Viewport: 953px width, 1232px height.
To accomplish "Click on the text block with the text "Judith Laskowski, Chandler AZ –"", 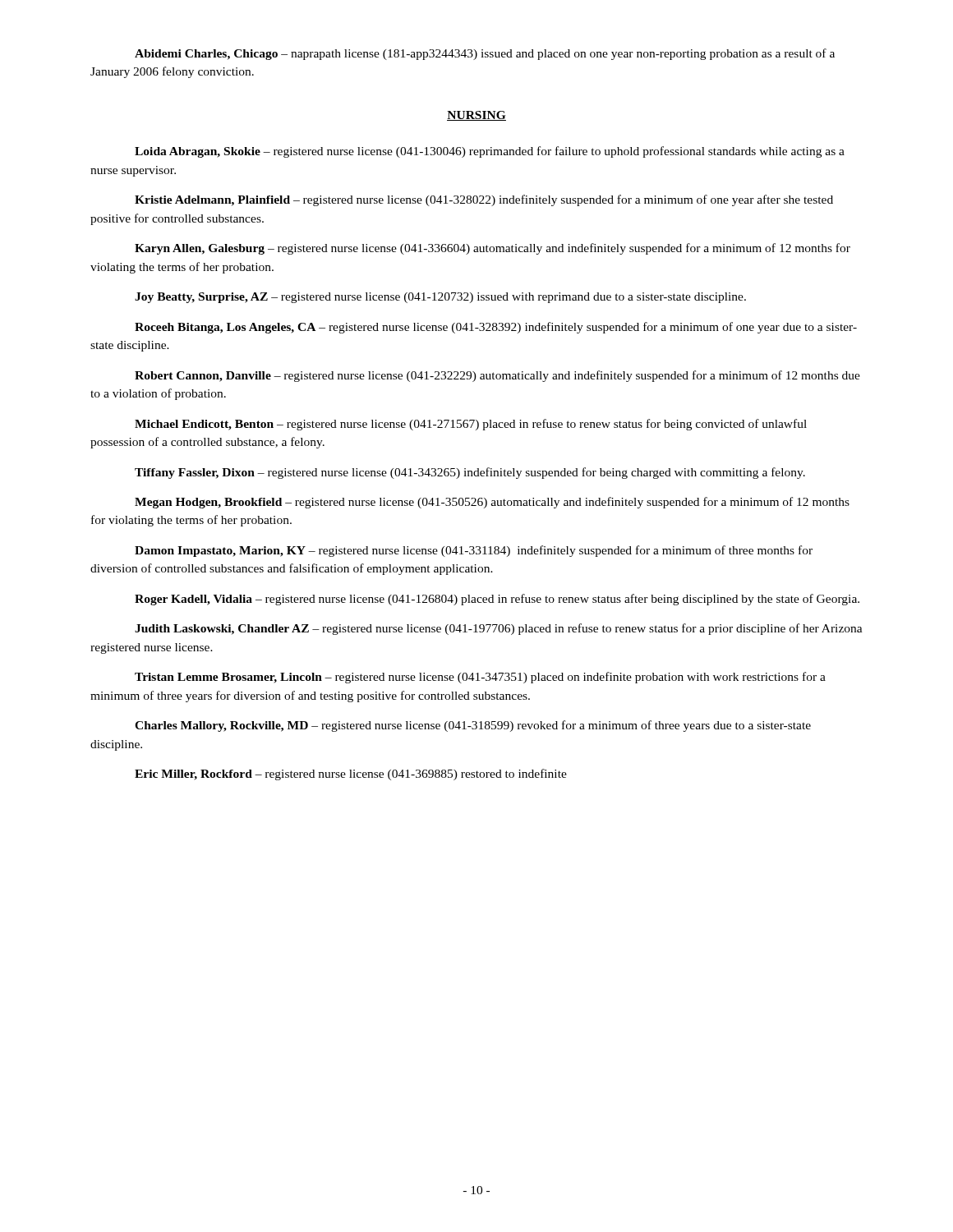I will (x=476, y=638).
